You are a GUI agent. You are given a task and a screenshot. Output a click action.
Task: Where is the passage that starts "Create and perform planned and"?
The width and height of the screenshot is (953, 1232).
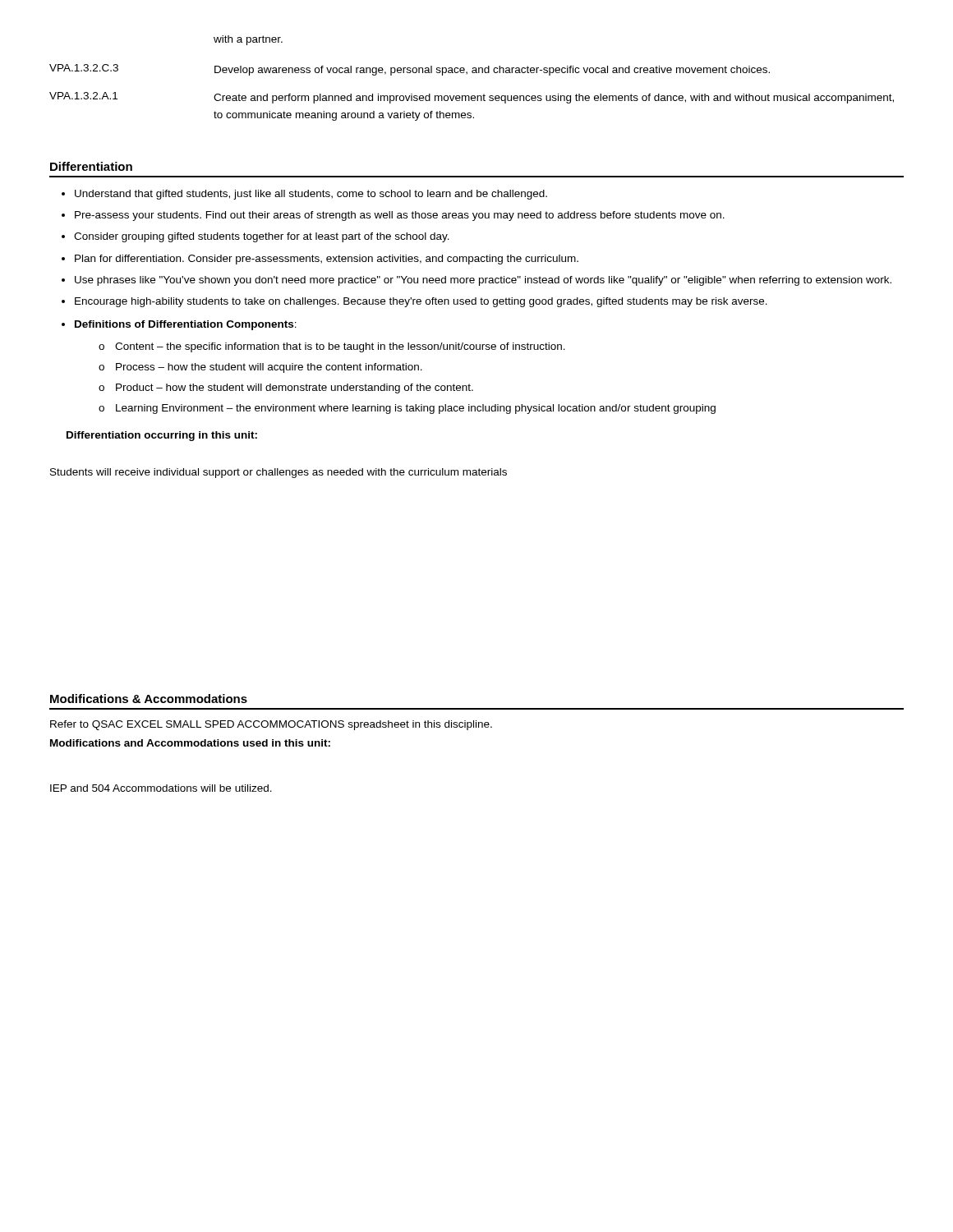554,106
